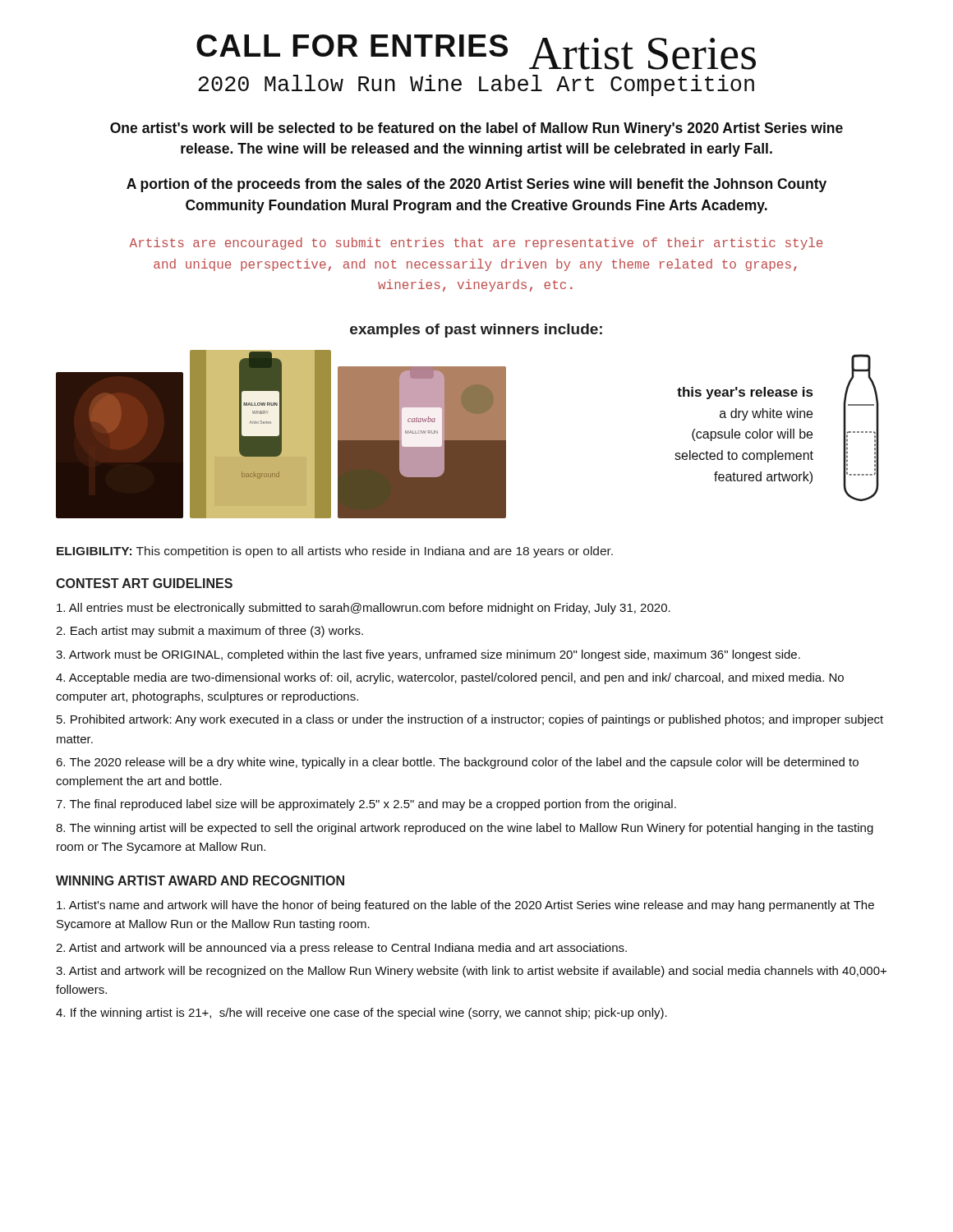Click the passage that begins "6. The 2020 release will"
The image size is (953, 1232).
pos(457,771)
